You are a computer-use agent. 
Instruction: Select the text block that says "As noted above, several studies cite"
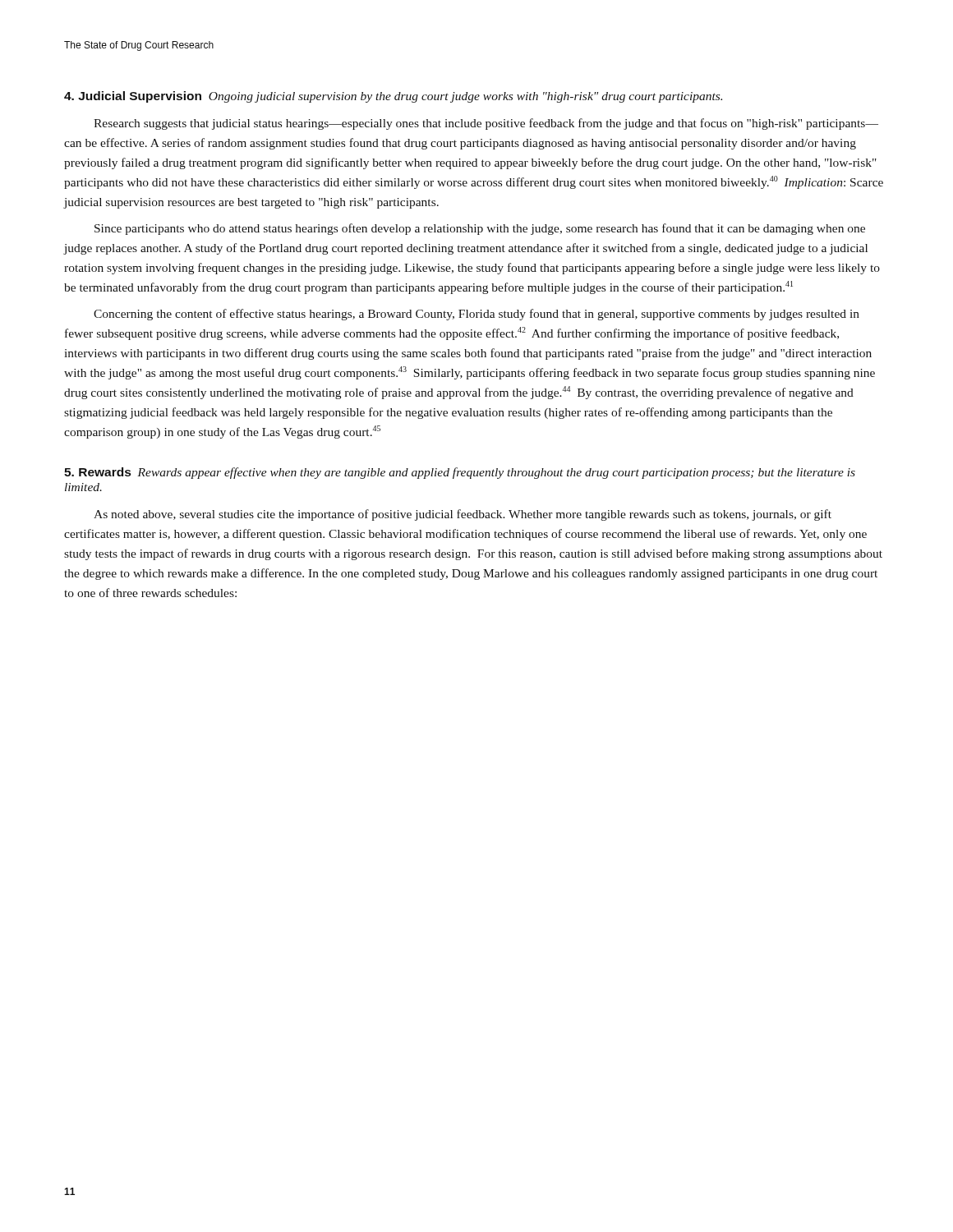[473, 553]
